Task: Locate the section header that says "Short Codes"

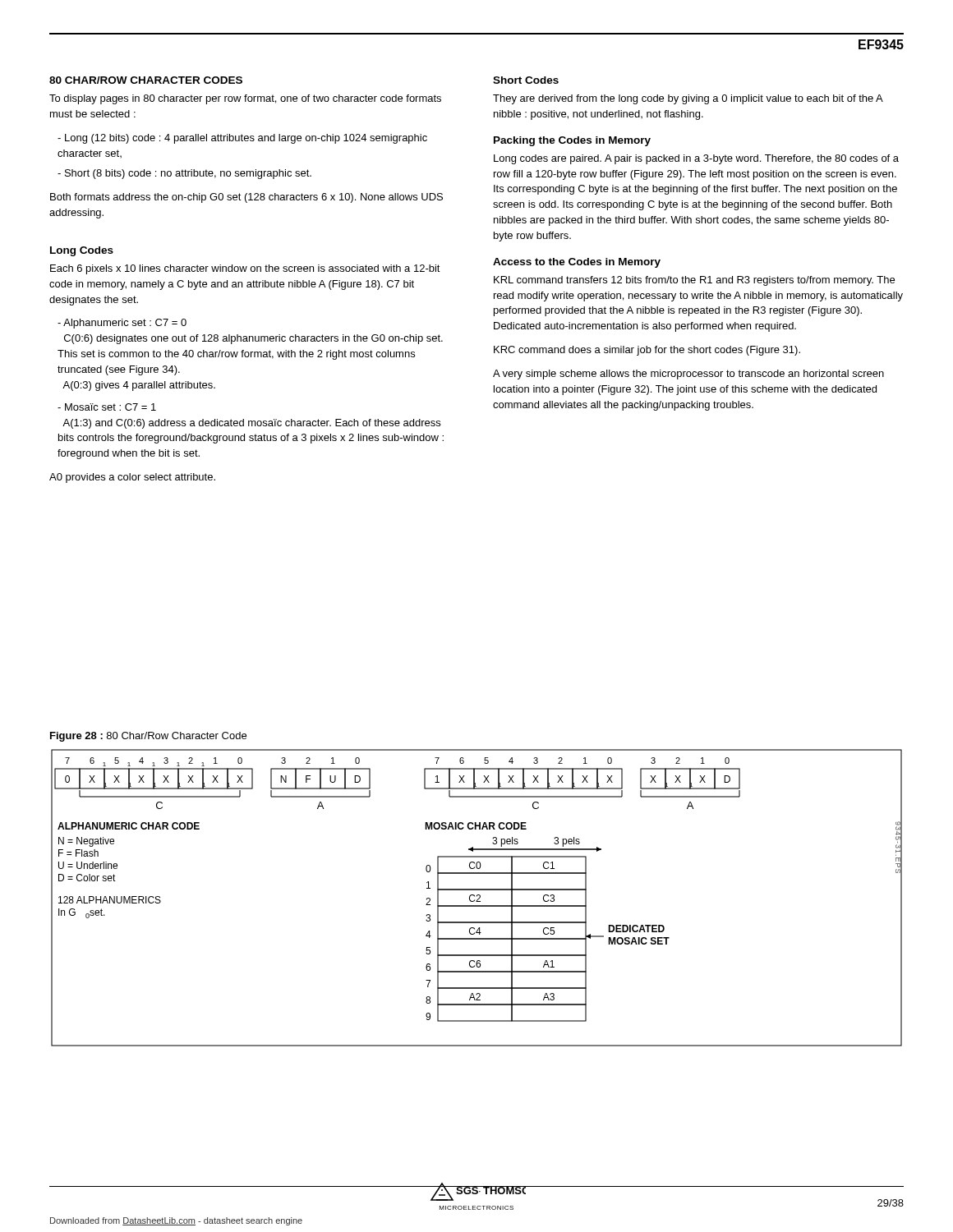Action: (526, 80)
